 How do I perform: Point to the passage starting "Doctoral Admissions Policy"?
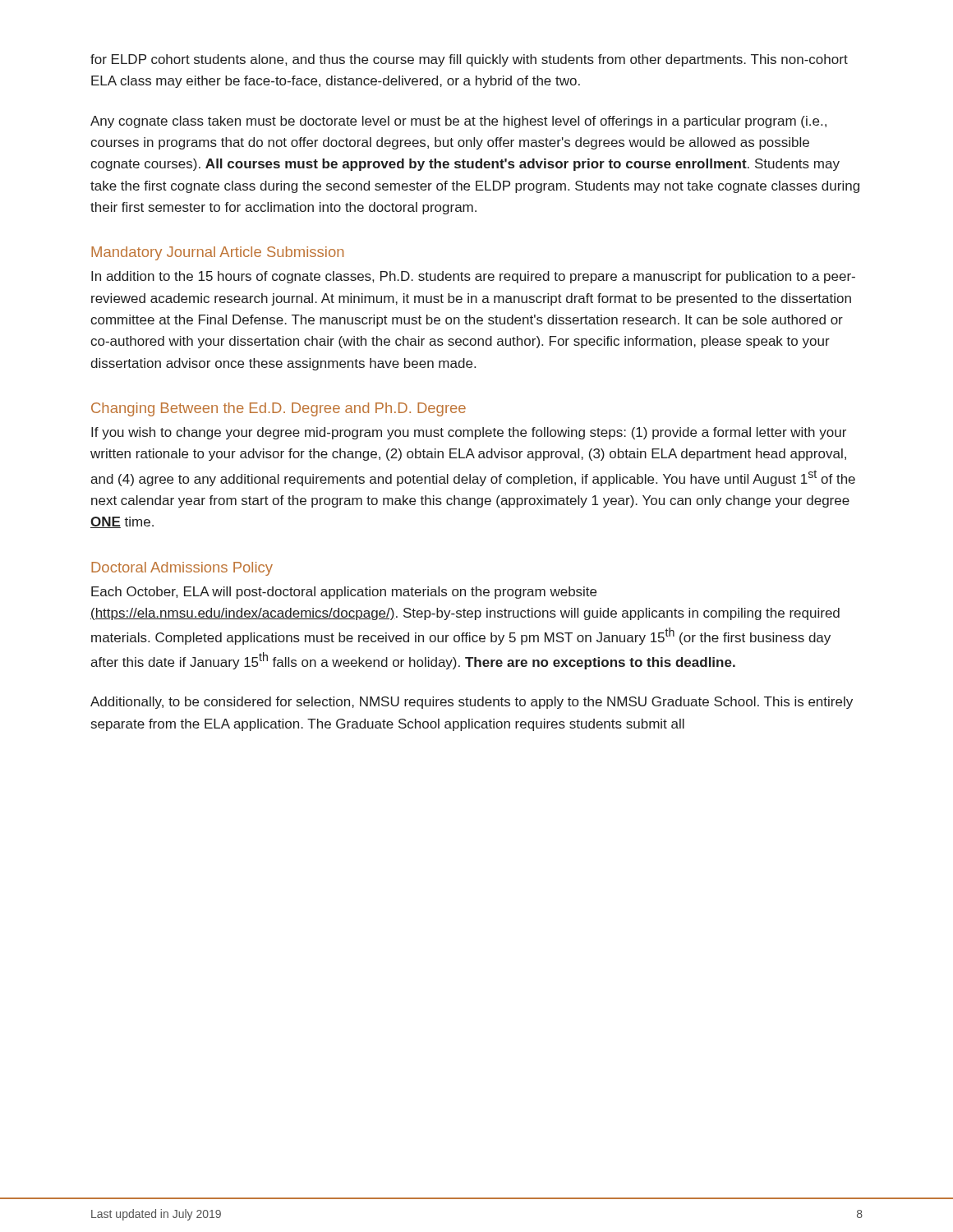click(182, 567)
